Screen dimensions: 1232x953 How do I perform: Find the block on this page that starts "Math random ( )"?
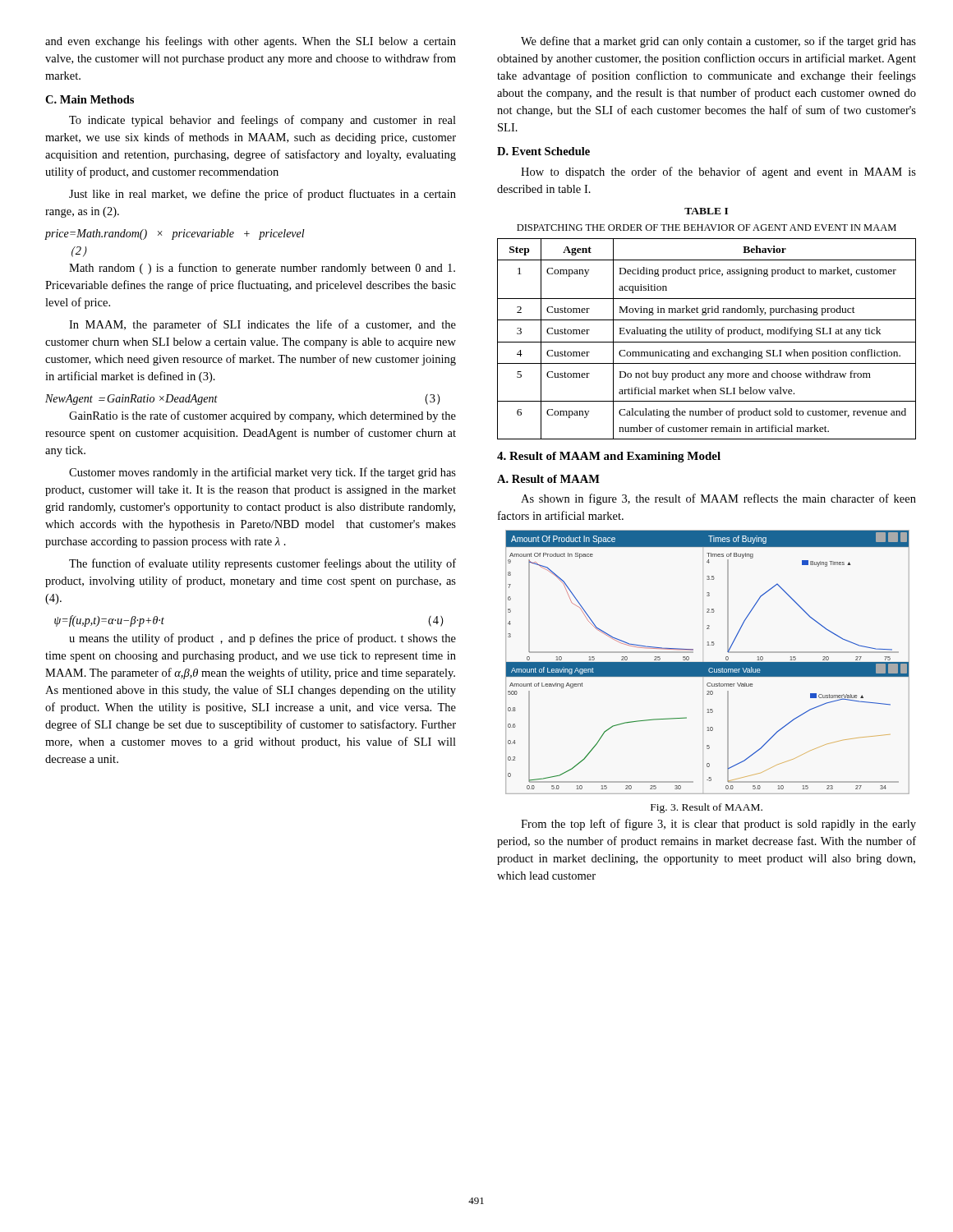[251, 323]
